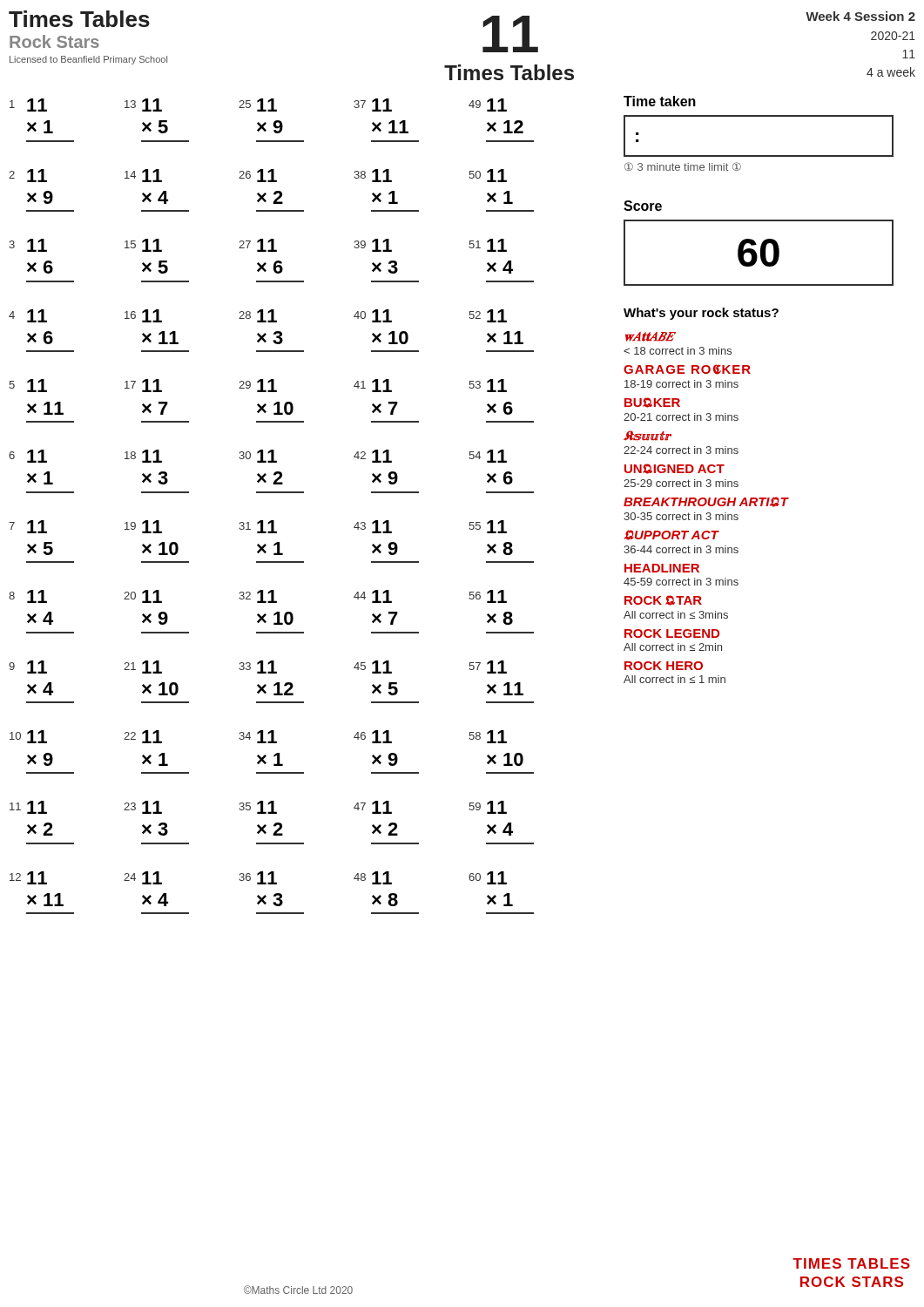
Task: Find the region starting "52 11 ×"
Action: pyautogui.click(x=501, y=338)
